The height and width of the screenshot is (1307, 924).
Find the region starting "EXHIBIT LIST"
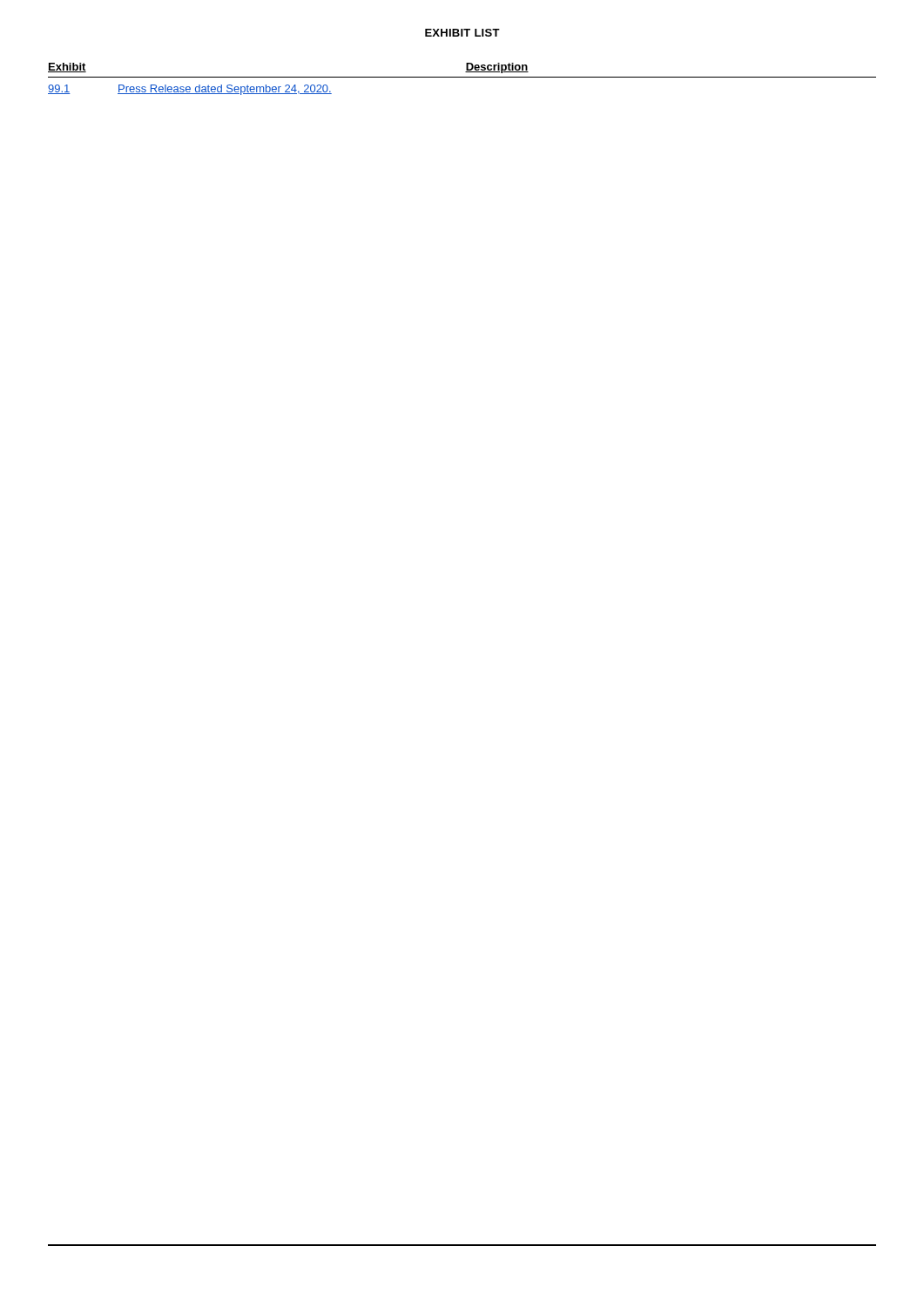462,33
